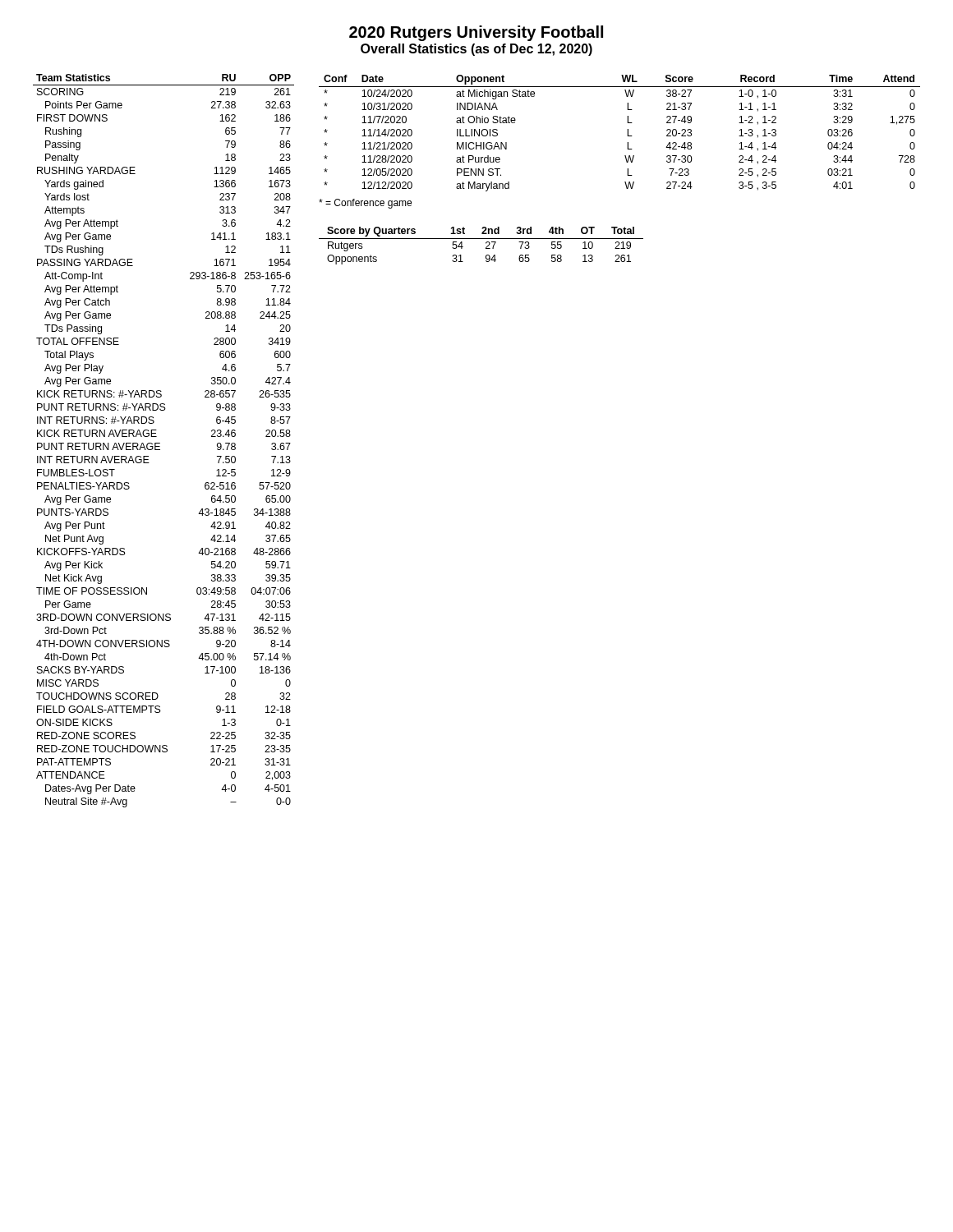Find the text block starting "= Conference game"
This screenshot has height=1232, width=953.
click(365, 203)
